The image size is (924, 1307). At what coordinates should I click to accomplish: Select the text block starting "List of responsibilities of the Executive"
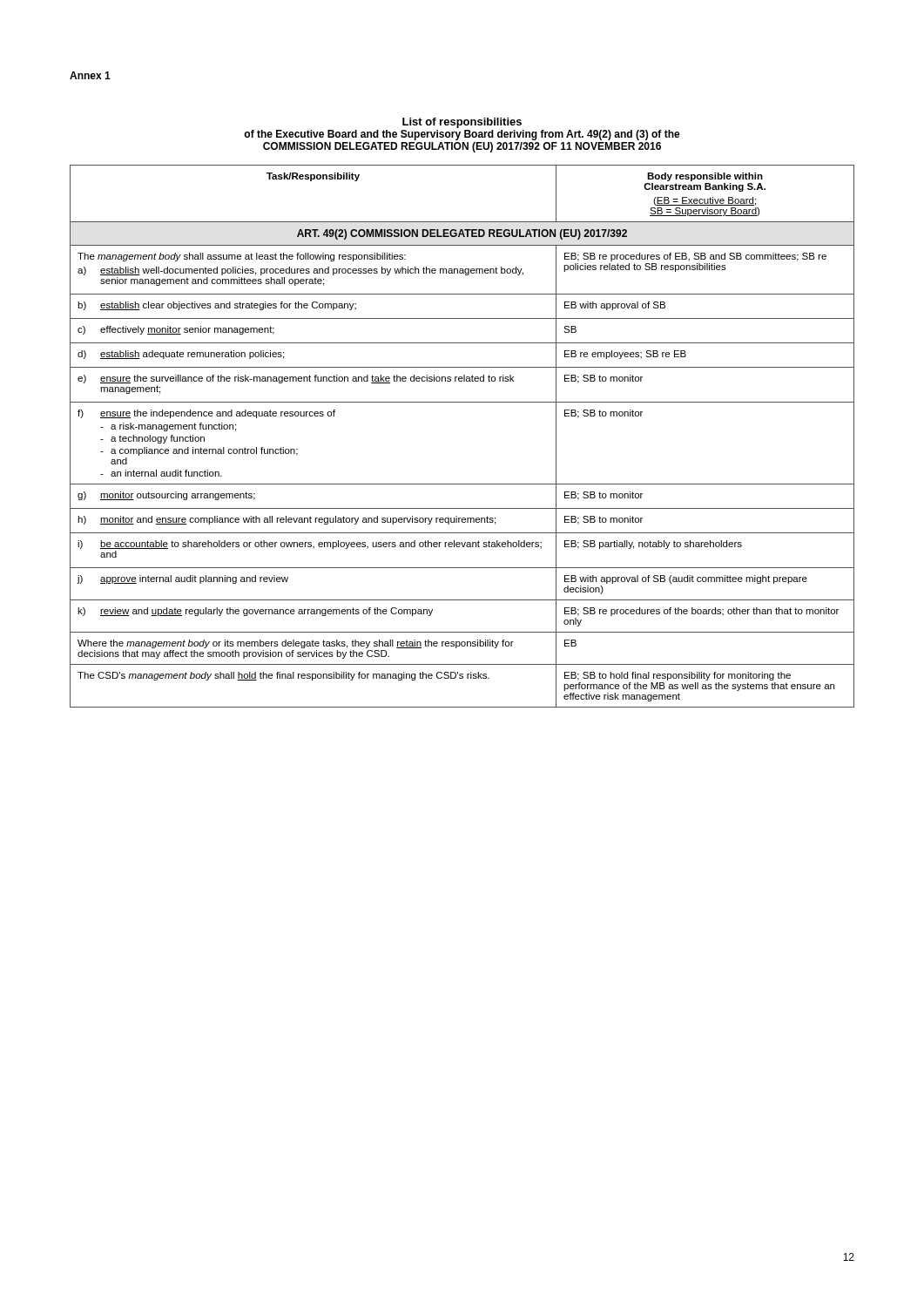click(x=462, y=134)
